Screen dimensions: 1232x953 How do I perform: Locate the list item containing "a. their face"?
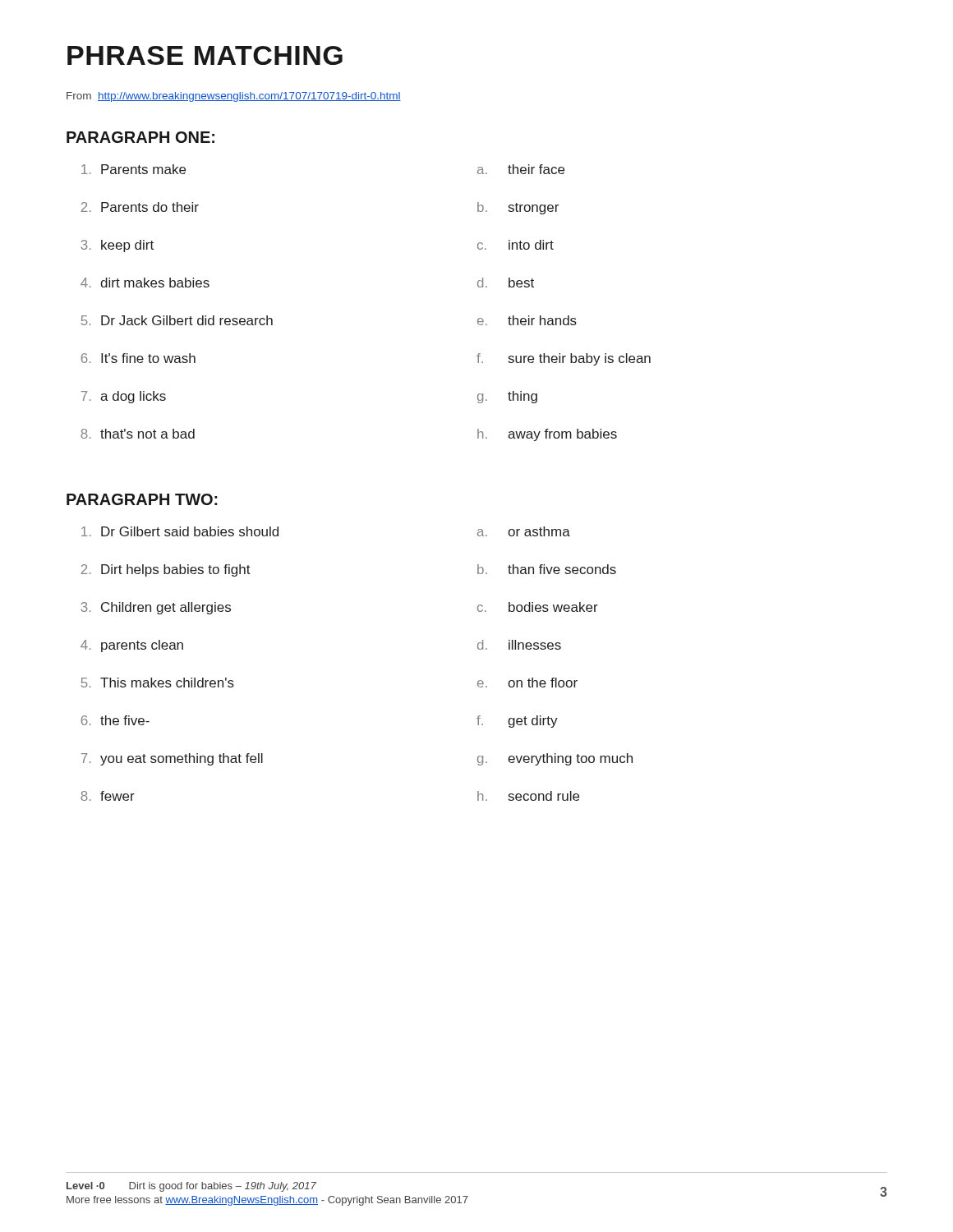(x=521, y=170)
